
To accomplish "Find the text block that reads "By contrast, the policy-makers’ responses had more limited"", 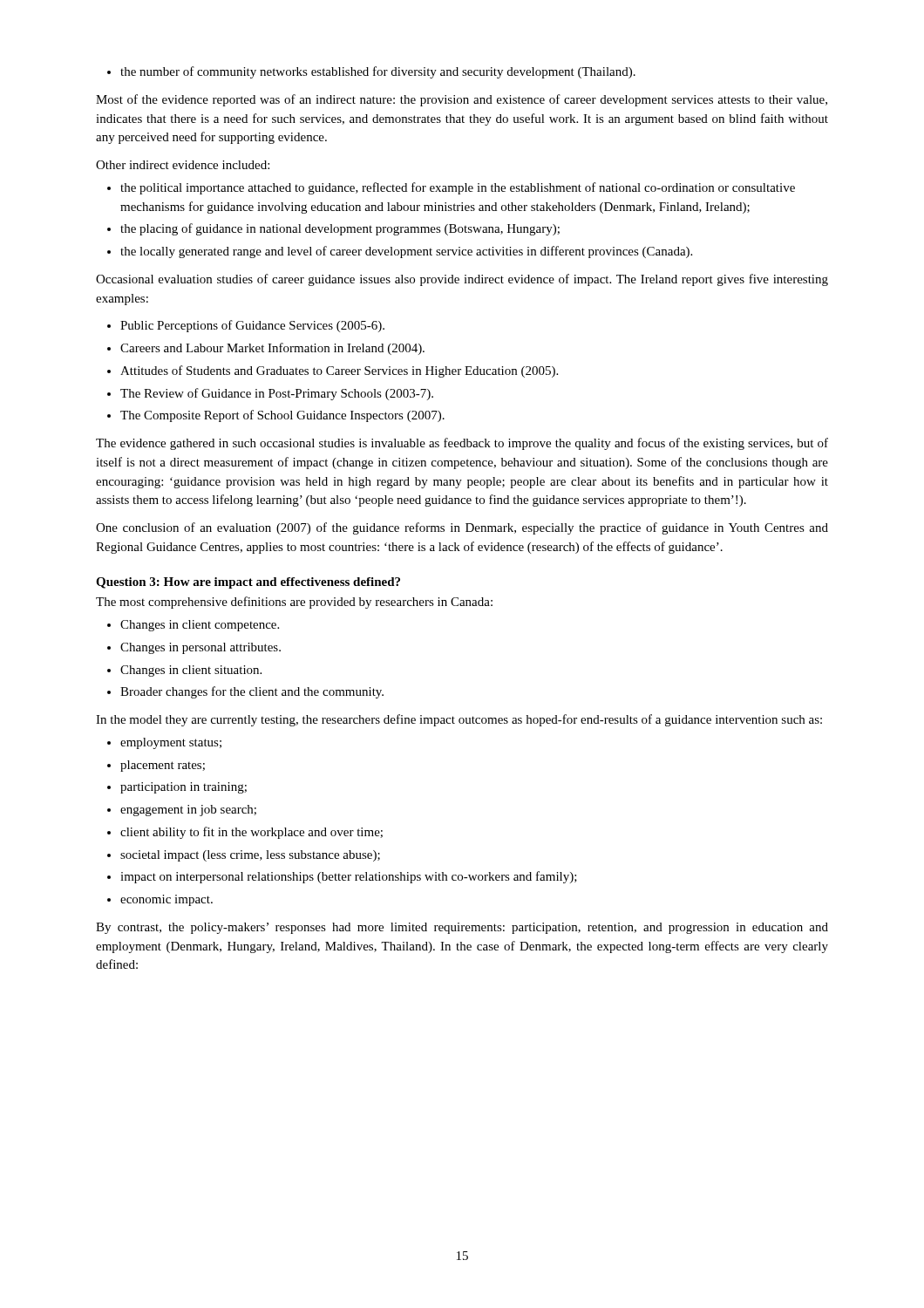I will [x=462, y=946].
